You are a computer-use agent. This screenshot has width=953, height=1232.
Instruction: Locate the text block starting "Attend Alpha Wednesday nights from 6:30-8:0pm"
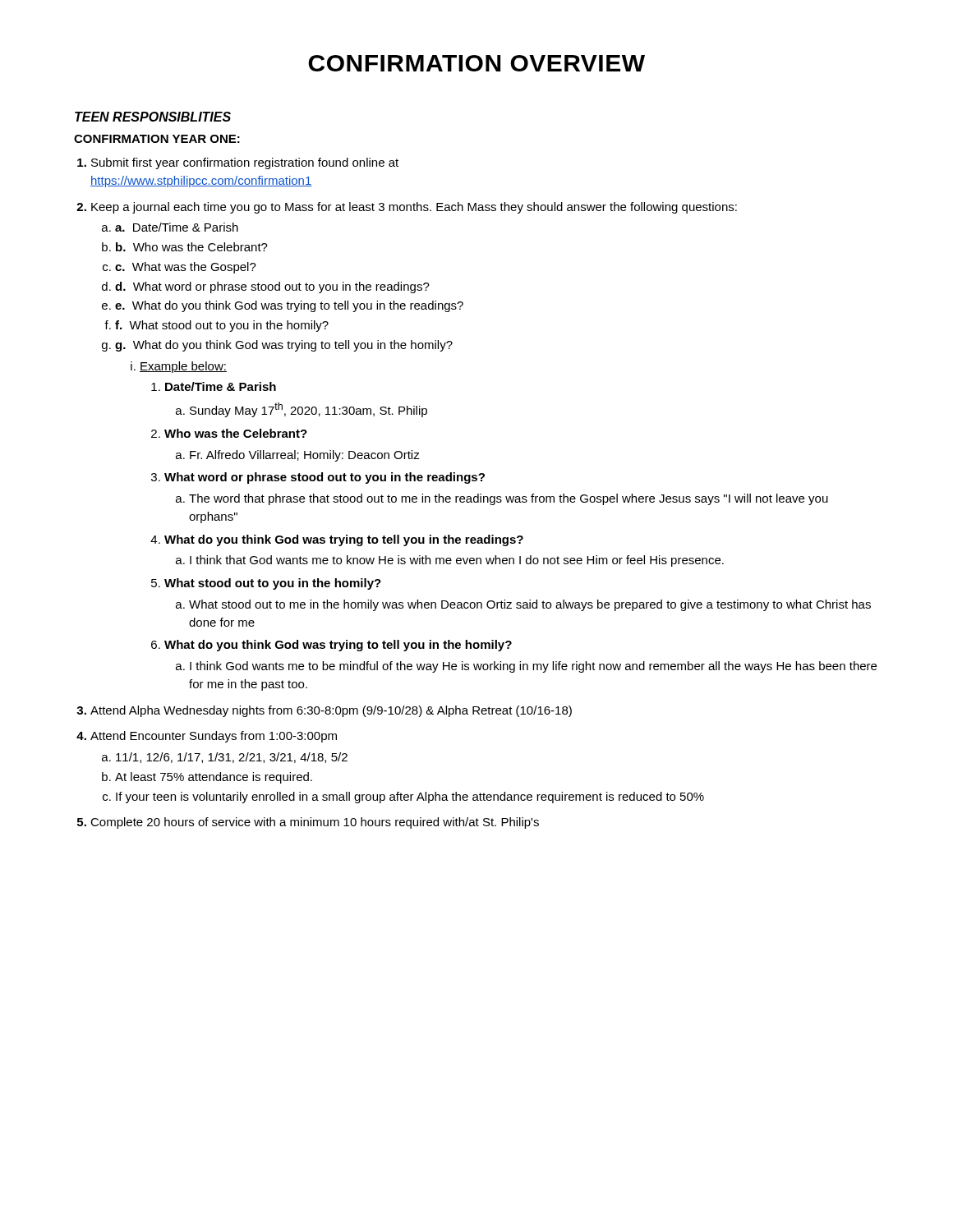[331, 710]
